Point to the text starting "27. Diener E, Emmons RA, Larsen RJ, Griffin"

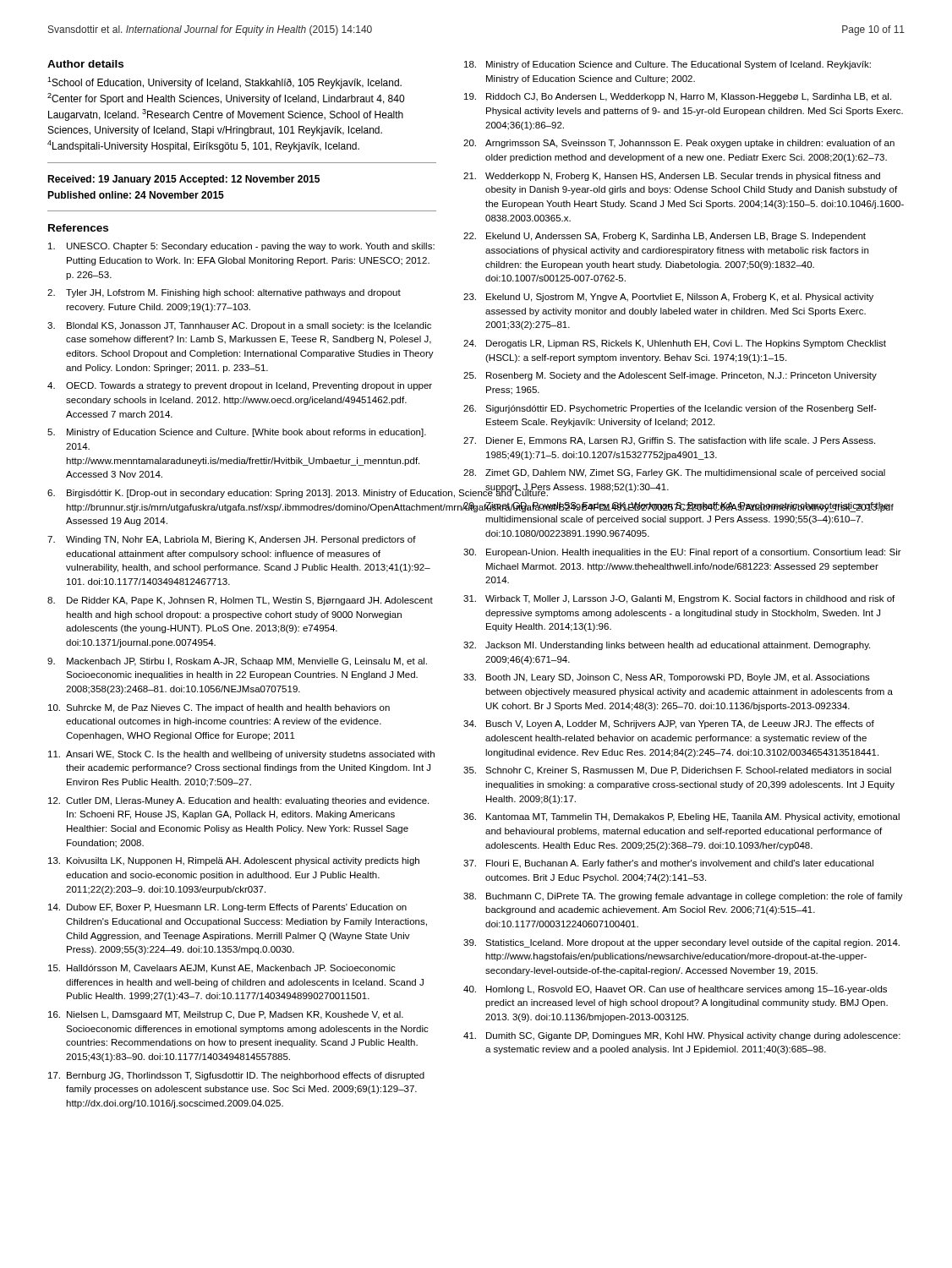click(x=684, y=448)
